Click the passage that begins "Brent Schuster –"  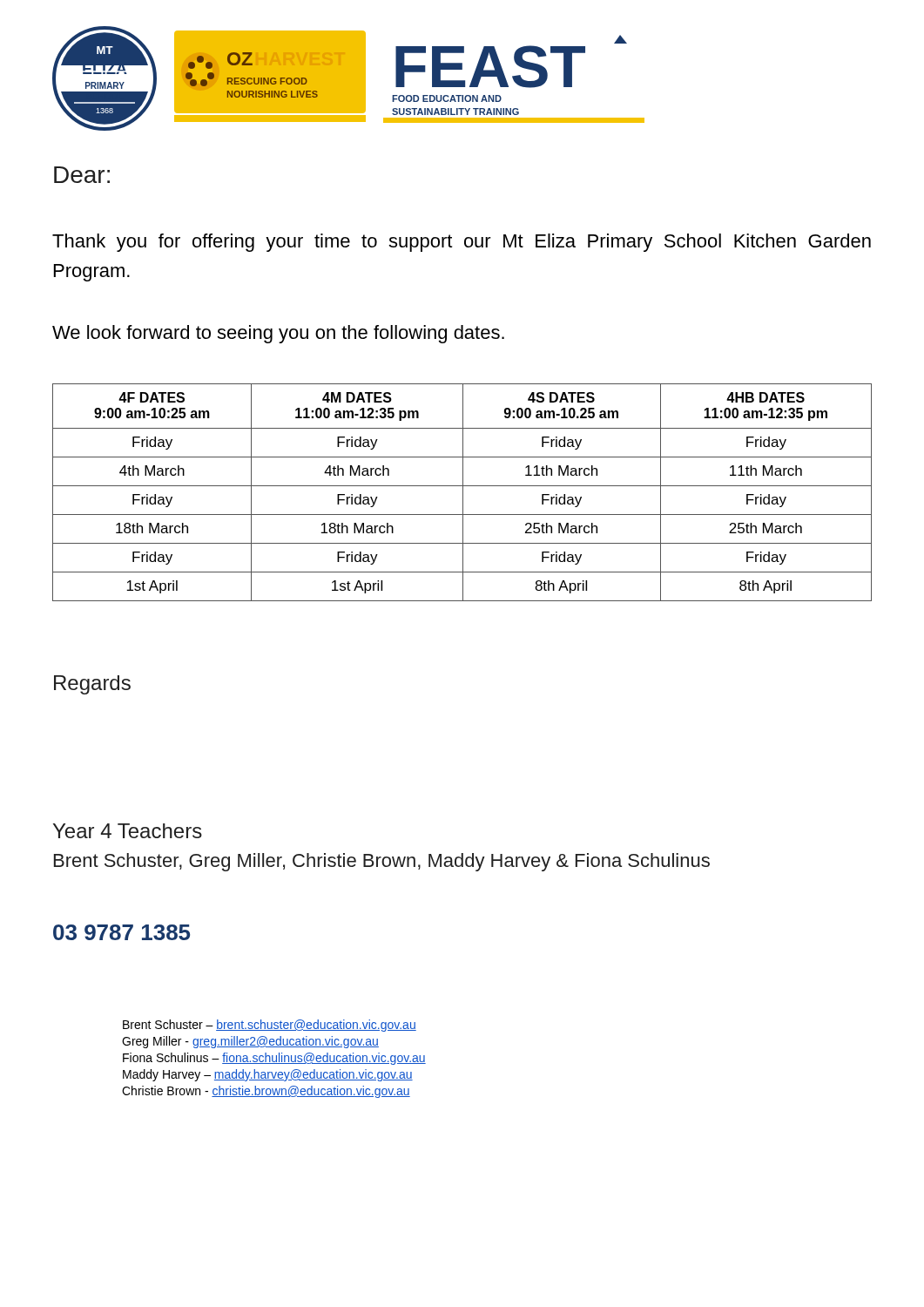tap(274, 1058)
